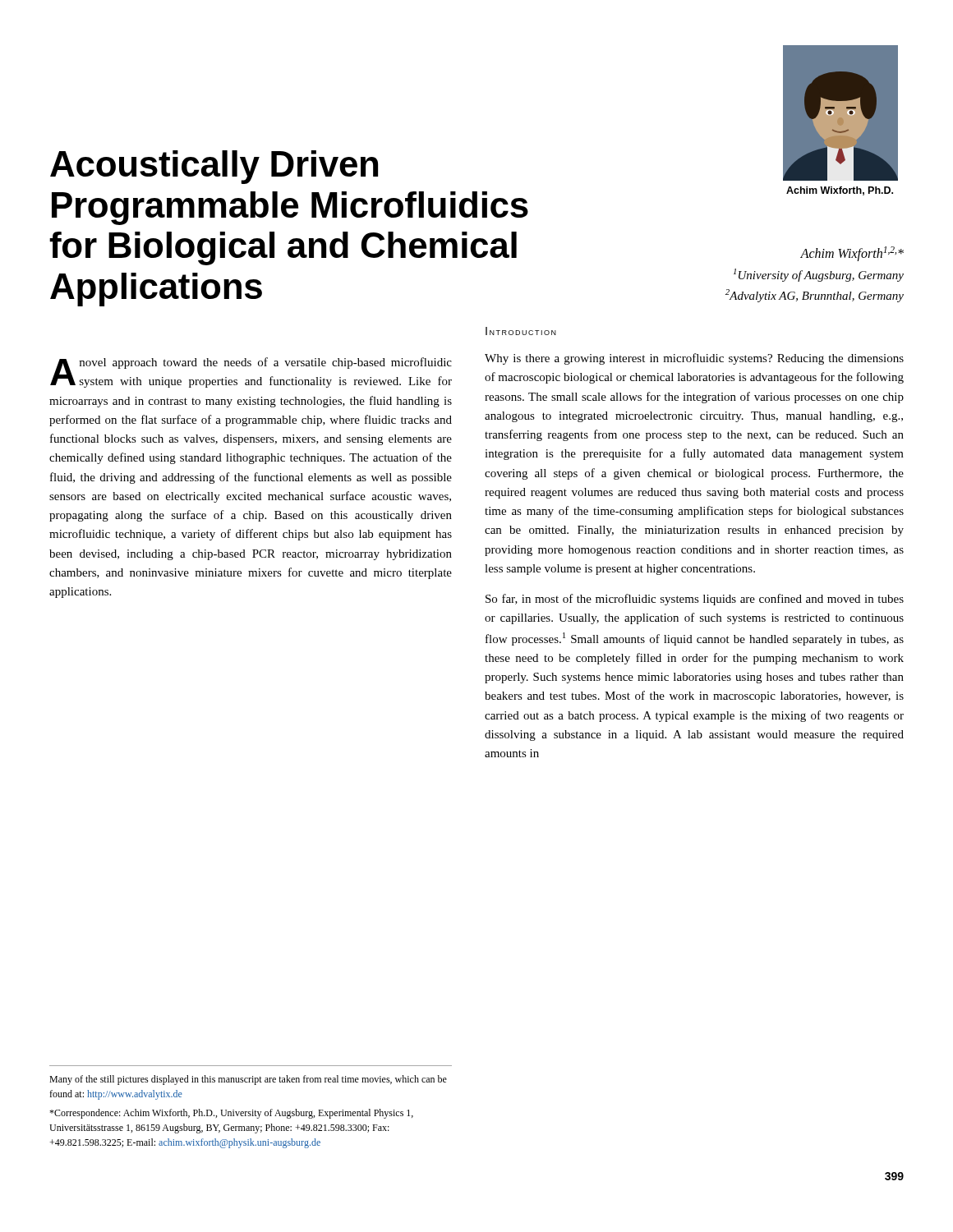Find the passage starting "A novel approach toward the needs of"
Screen dimensions: 1232x953
(251, 476)
